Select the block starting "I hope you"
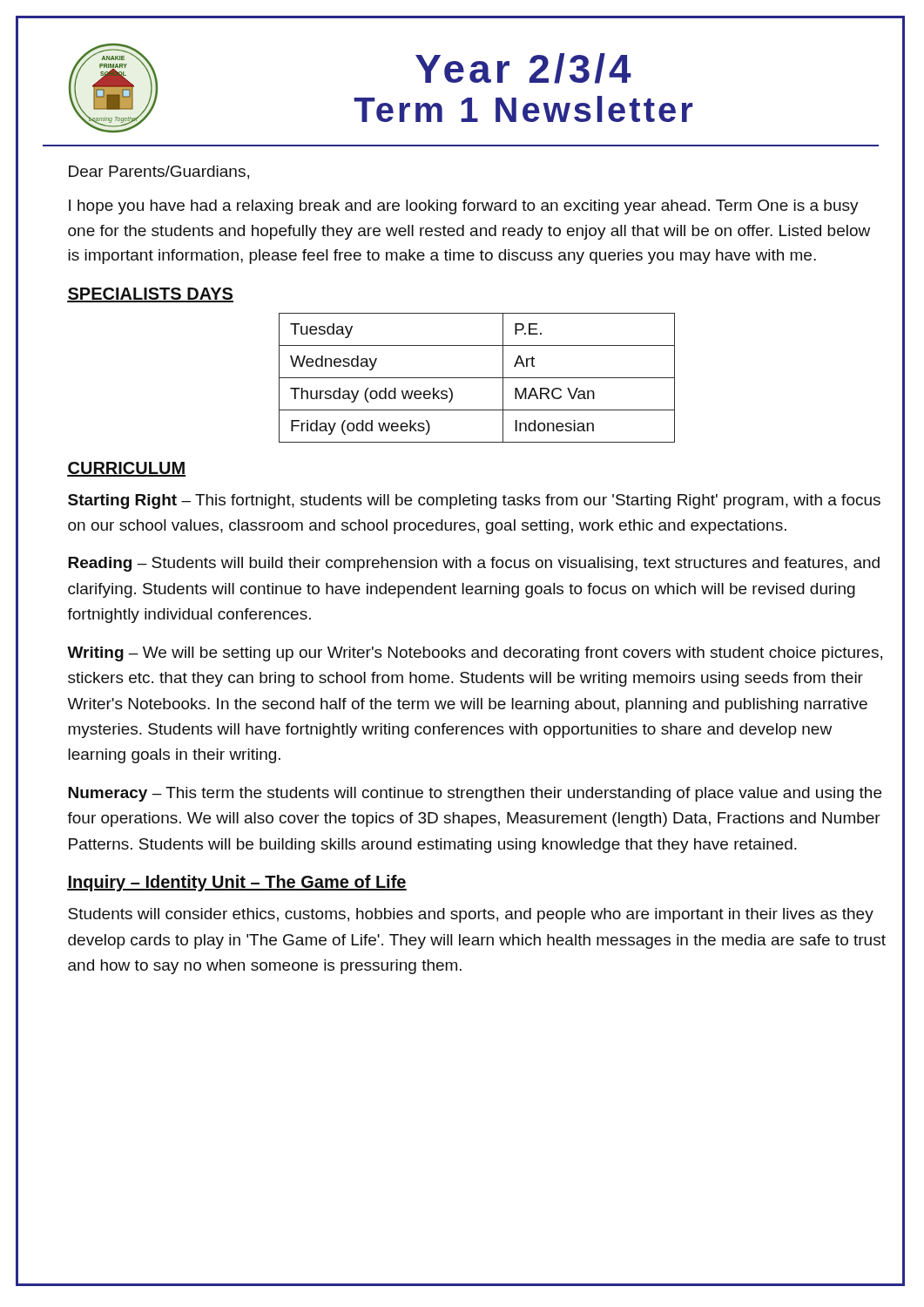The height and width of the screenshot is (1307, 924). [x=469, y=230]
